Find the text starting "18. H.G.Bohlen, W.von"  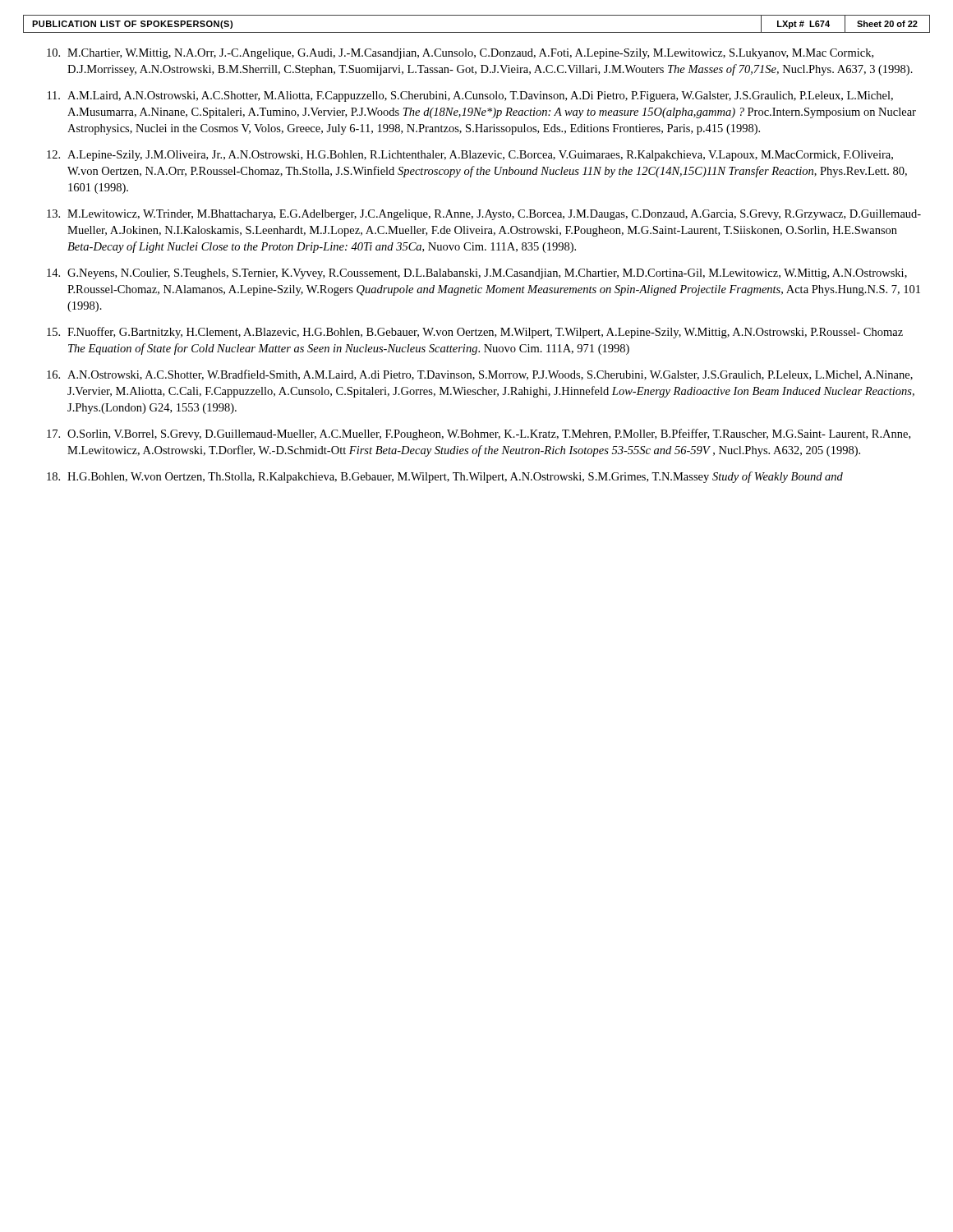tap(476, 476)
